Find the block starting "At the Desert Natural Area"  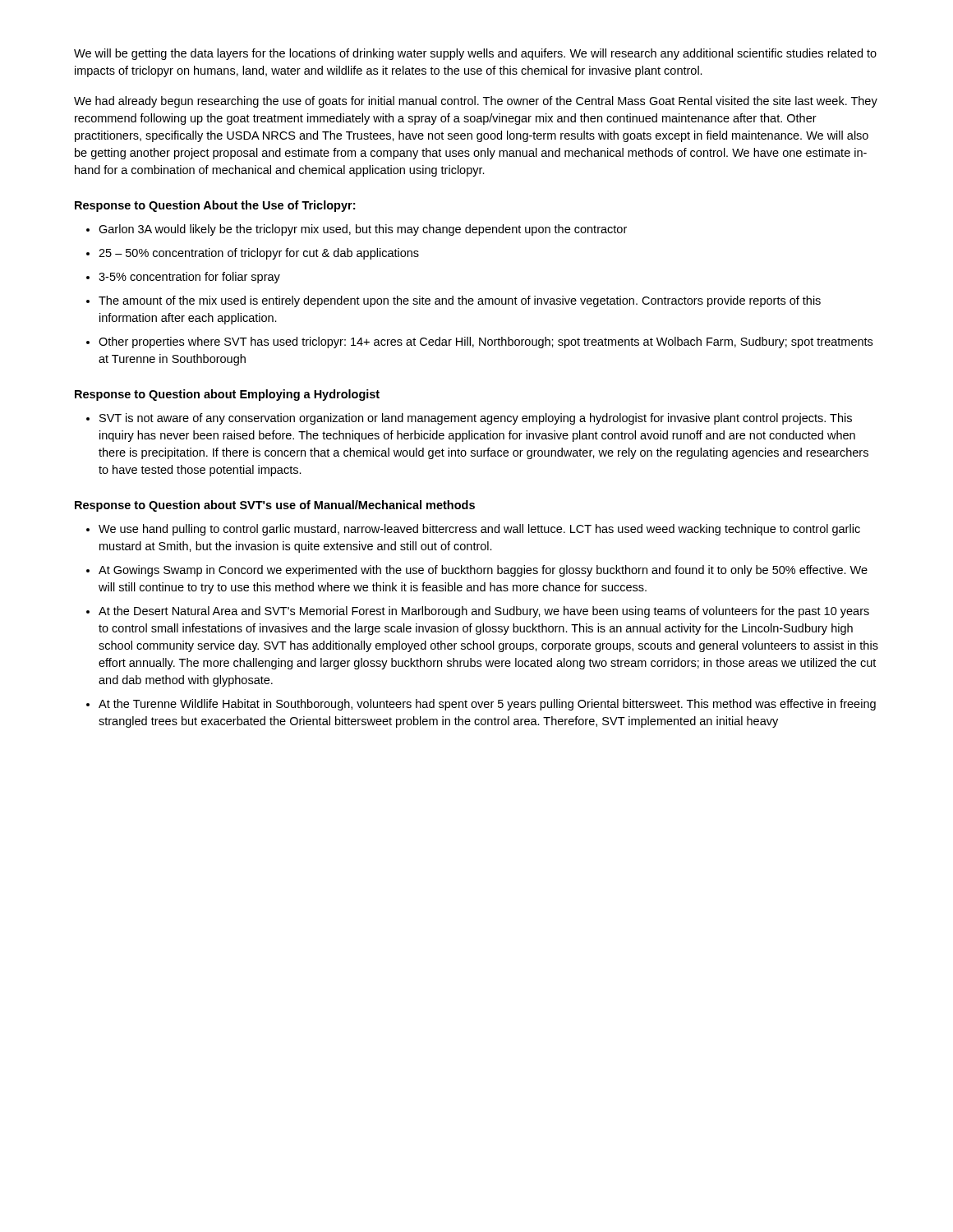pos(488,646)
